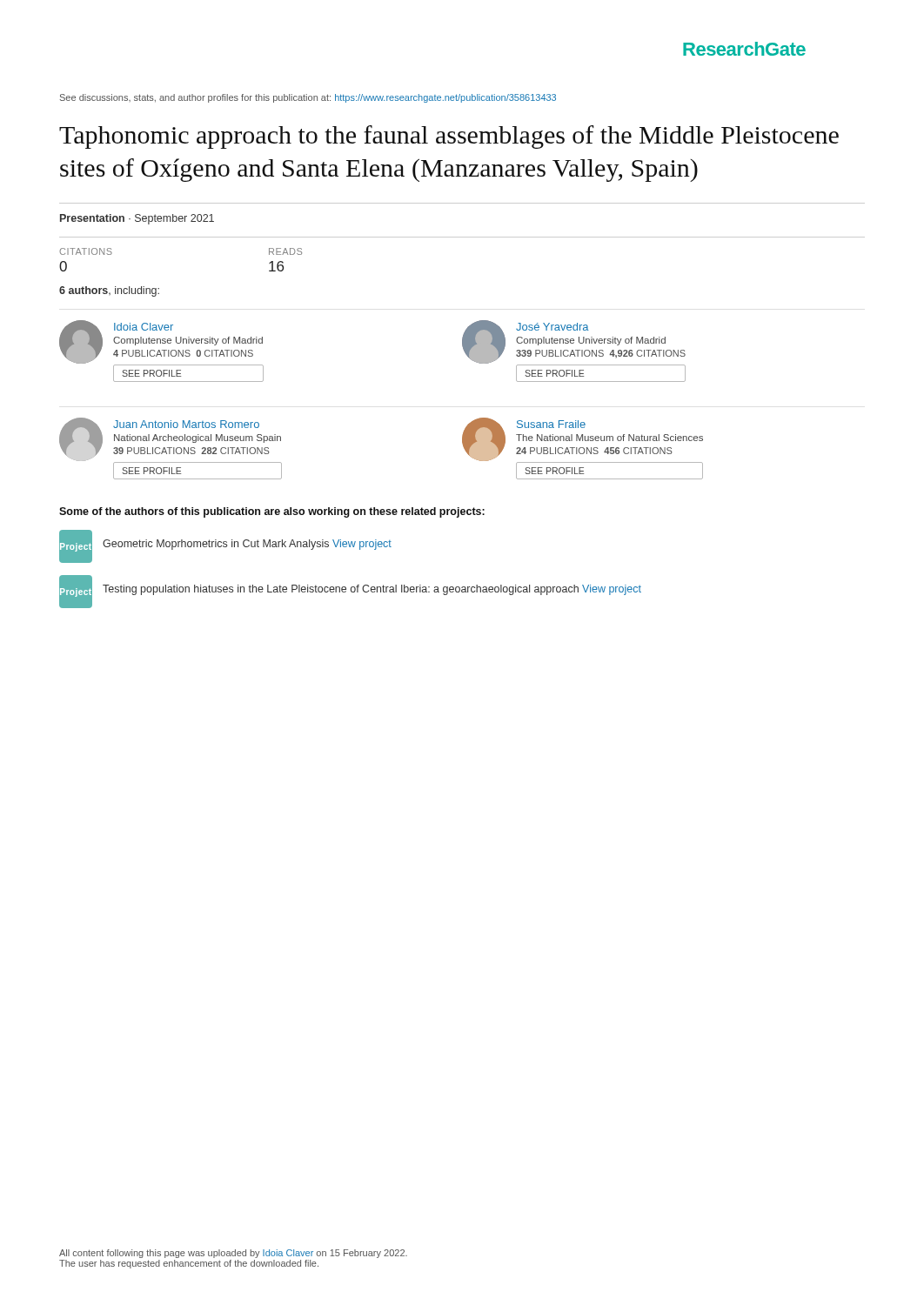
Task: Click the passage that begins "José Yravedra Complutense University of Madrid 339"
Action: [x=574, y=351]
